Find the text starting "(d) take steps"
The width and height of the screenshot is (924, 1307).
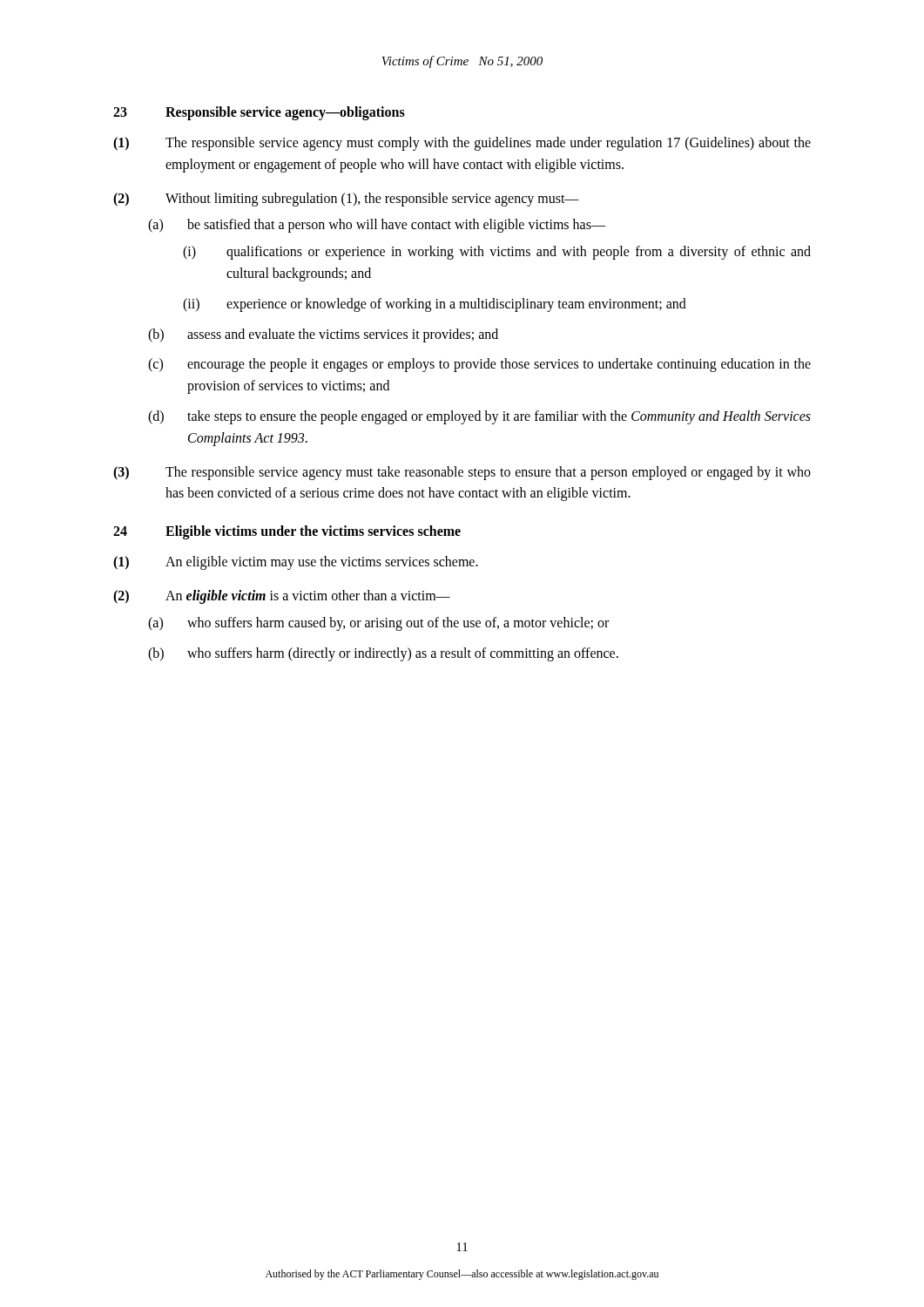coord(479,428)
